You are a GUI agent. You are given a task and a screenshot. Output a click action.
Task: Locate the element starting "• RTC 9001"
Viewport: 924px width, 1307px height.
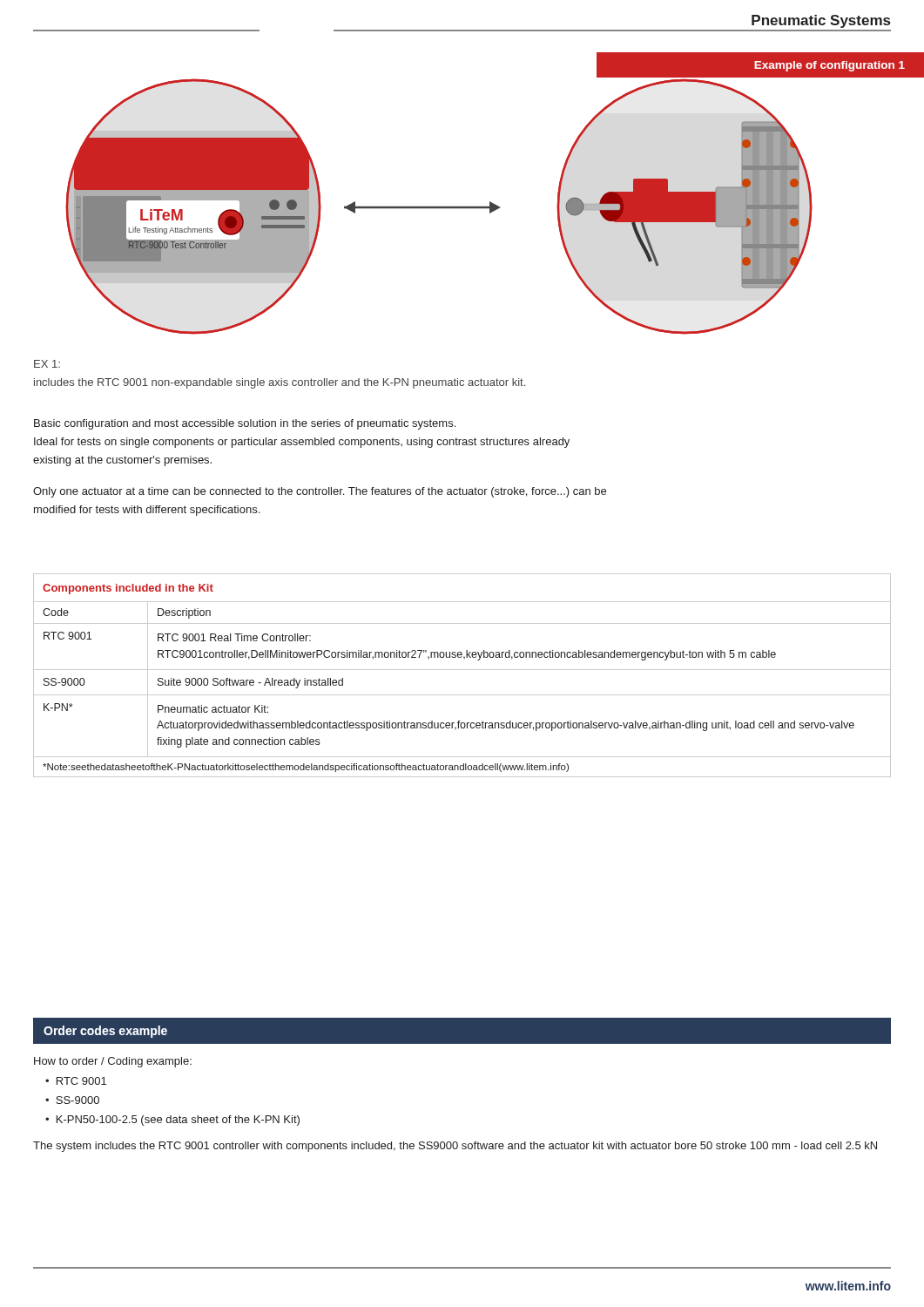pos(76,1081)
